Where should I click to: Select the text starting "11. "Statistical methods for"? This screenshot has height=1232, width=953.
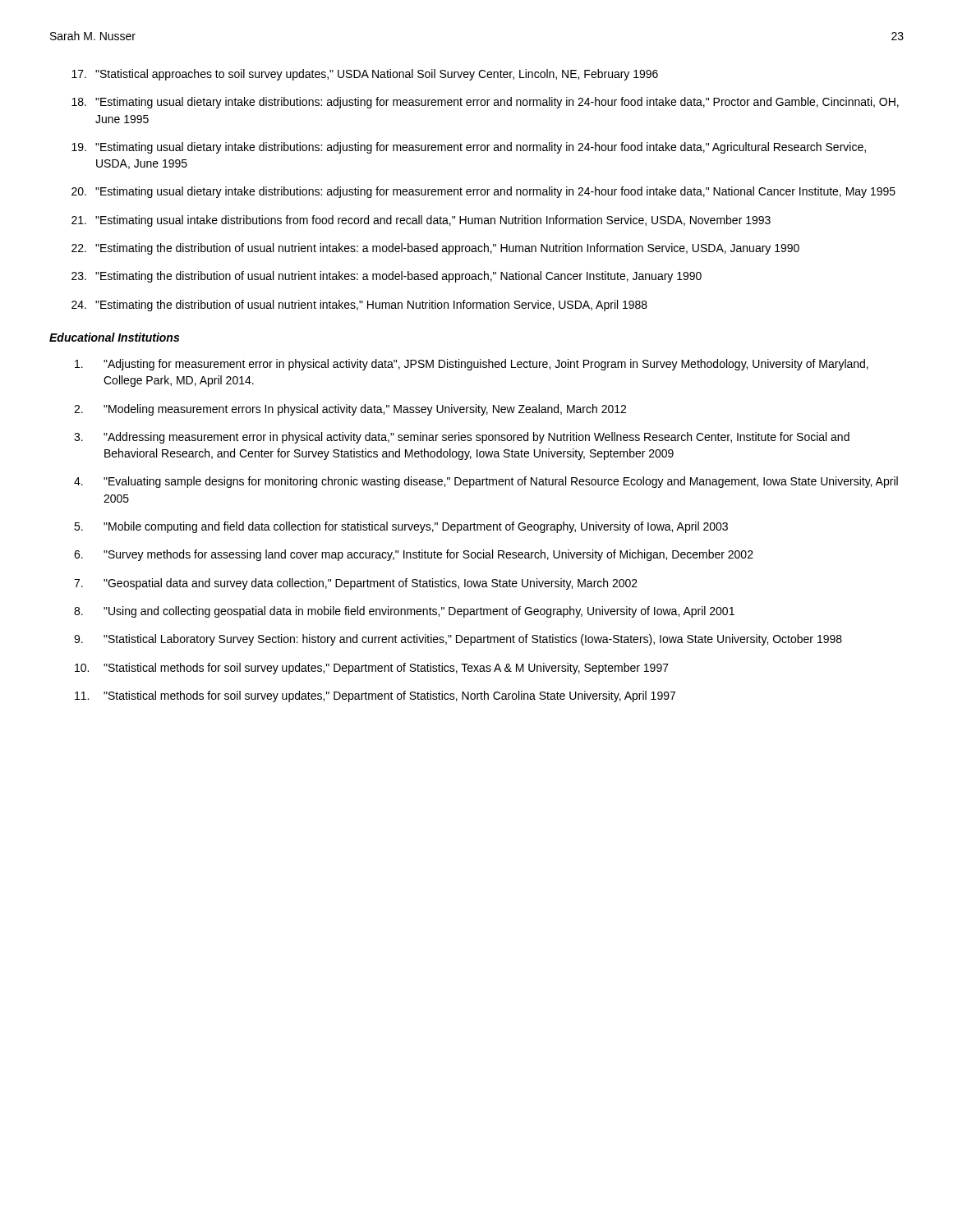(489, 696)
